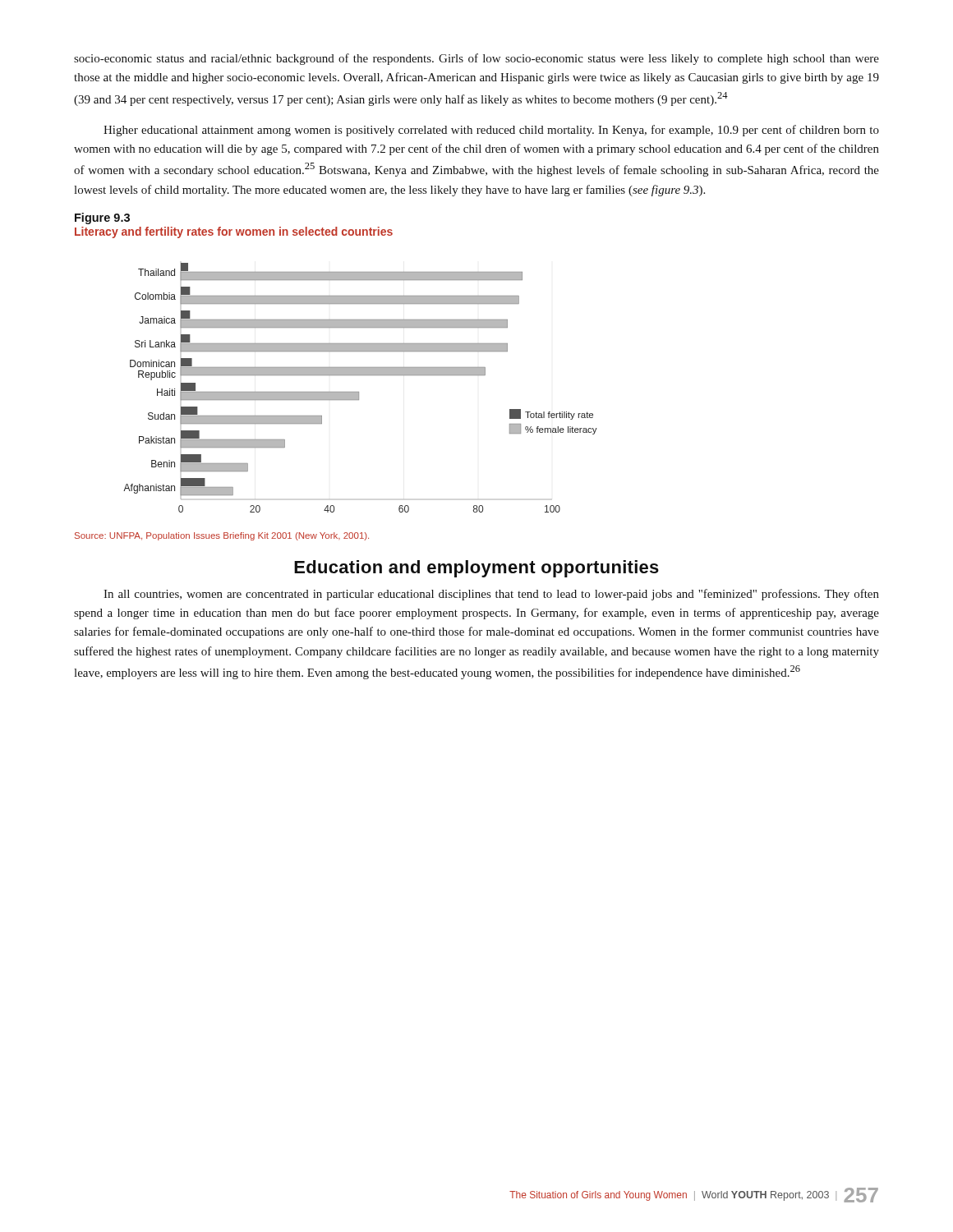
Task: Click on the section header with the text "Figure 9.3"
Action: pos(102,217)
